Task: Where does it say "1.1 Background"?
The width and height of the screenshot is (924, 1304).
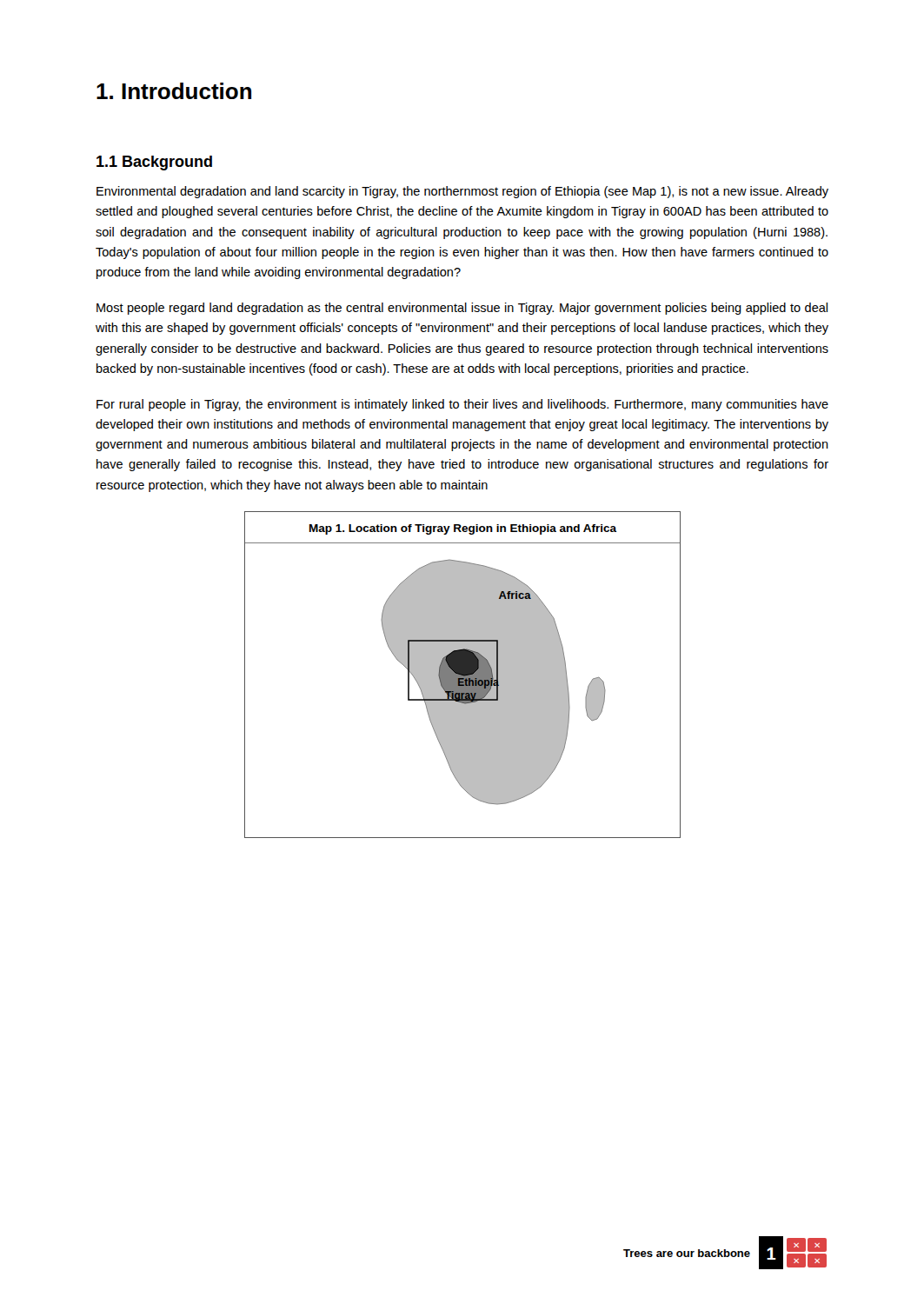Action: point(154,162)
